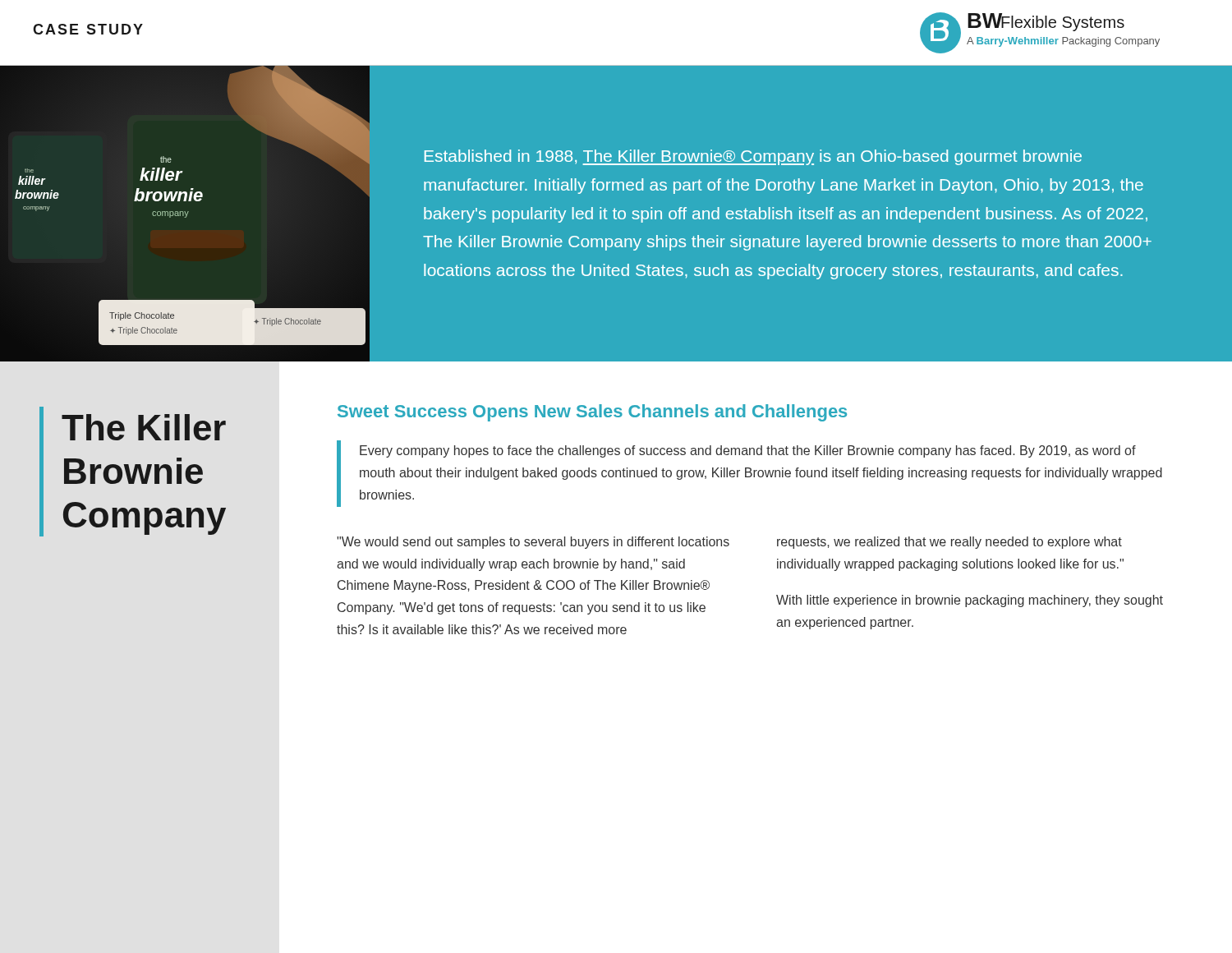This screenshot has width=1232, height=953.
Task: Locate the title
Action: [x=145, y=472]
